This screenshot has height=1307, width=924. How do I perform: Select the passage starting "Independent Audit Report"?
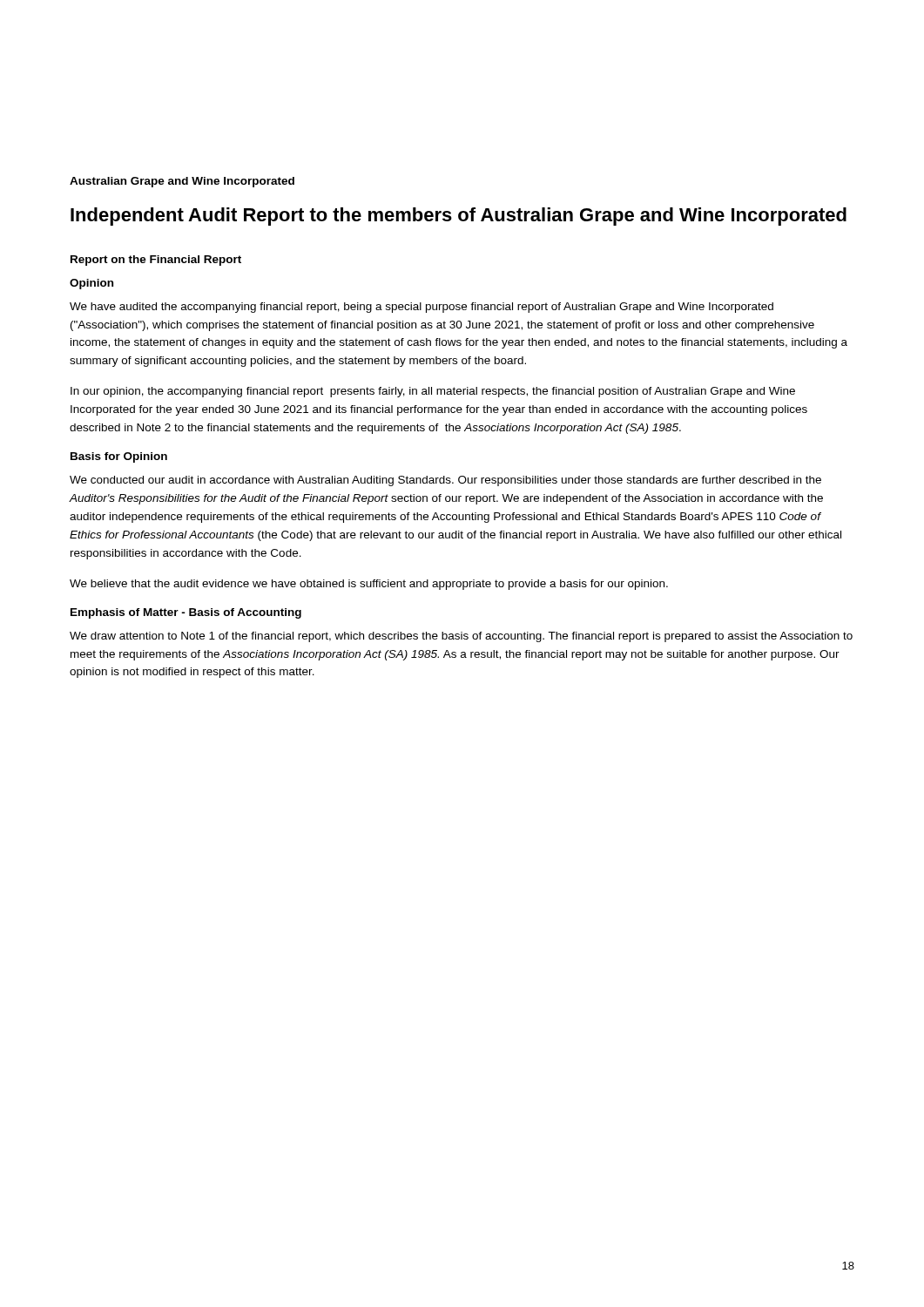click(x=458, y=215)
